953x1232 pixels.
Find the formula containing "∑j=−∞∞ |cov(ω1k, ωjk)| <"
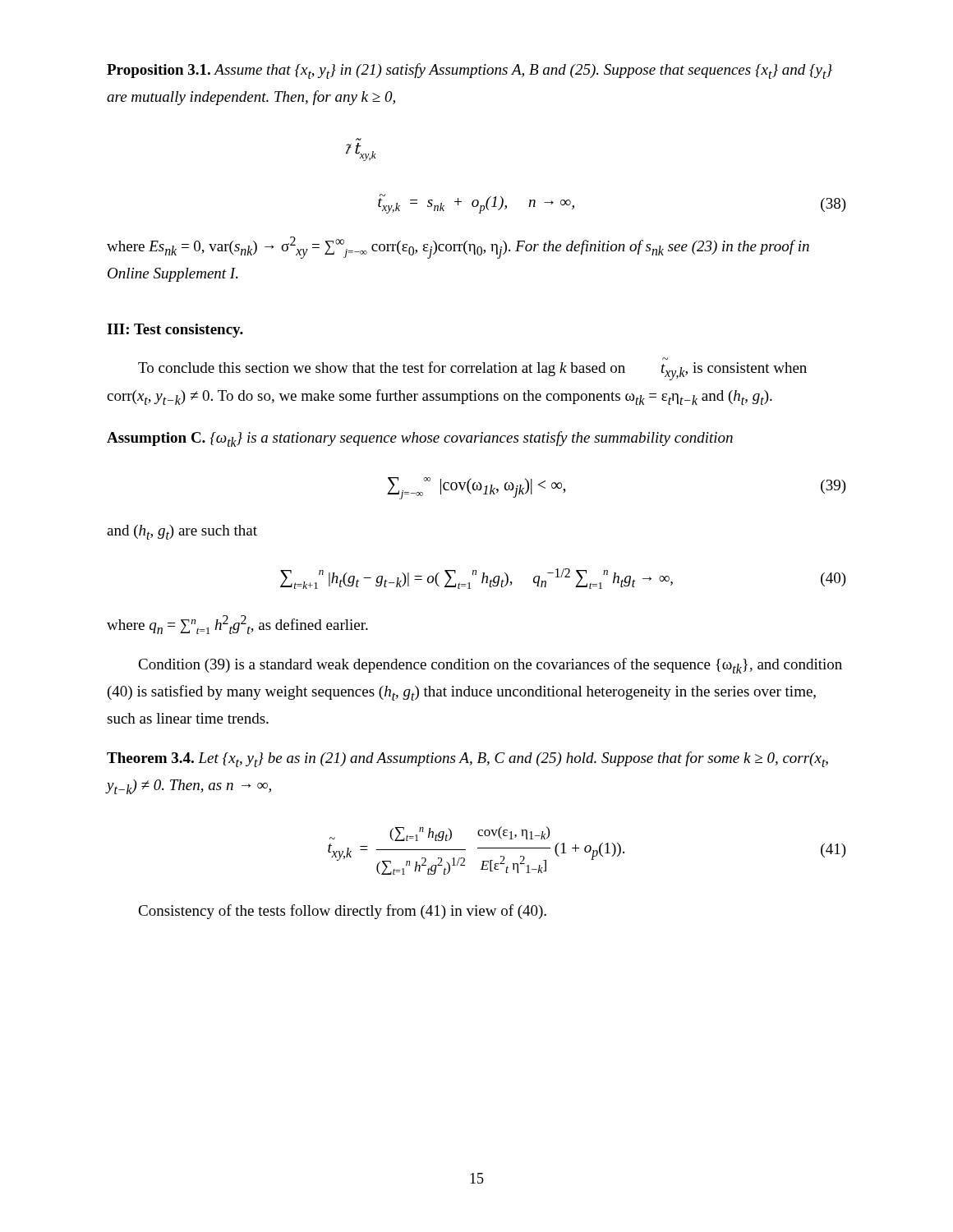point(476,486)
